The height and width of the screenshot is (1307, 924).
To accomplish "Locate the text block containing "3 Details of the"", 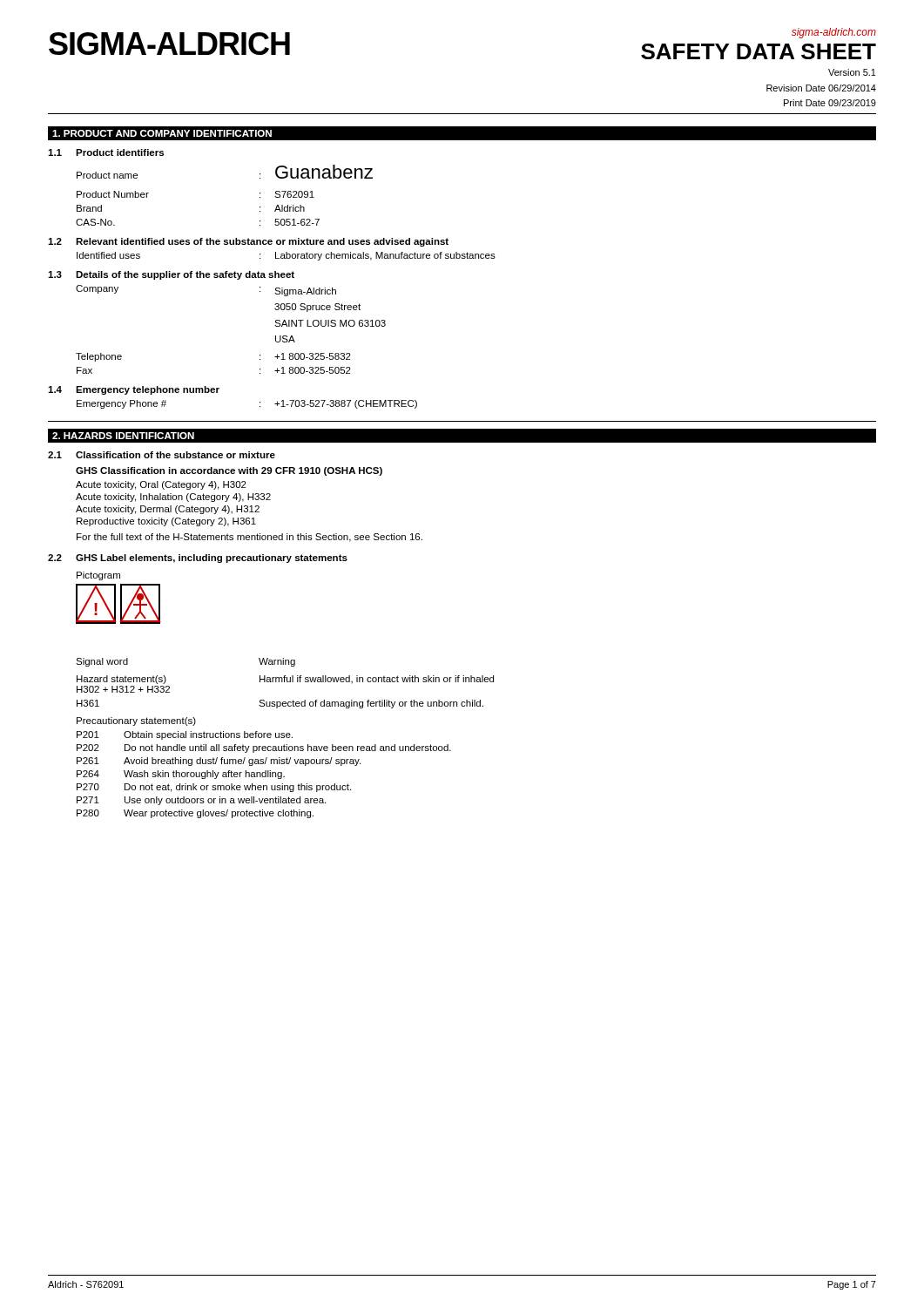I will pyautogui.click(x=171, y=275).
